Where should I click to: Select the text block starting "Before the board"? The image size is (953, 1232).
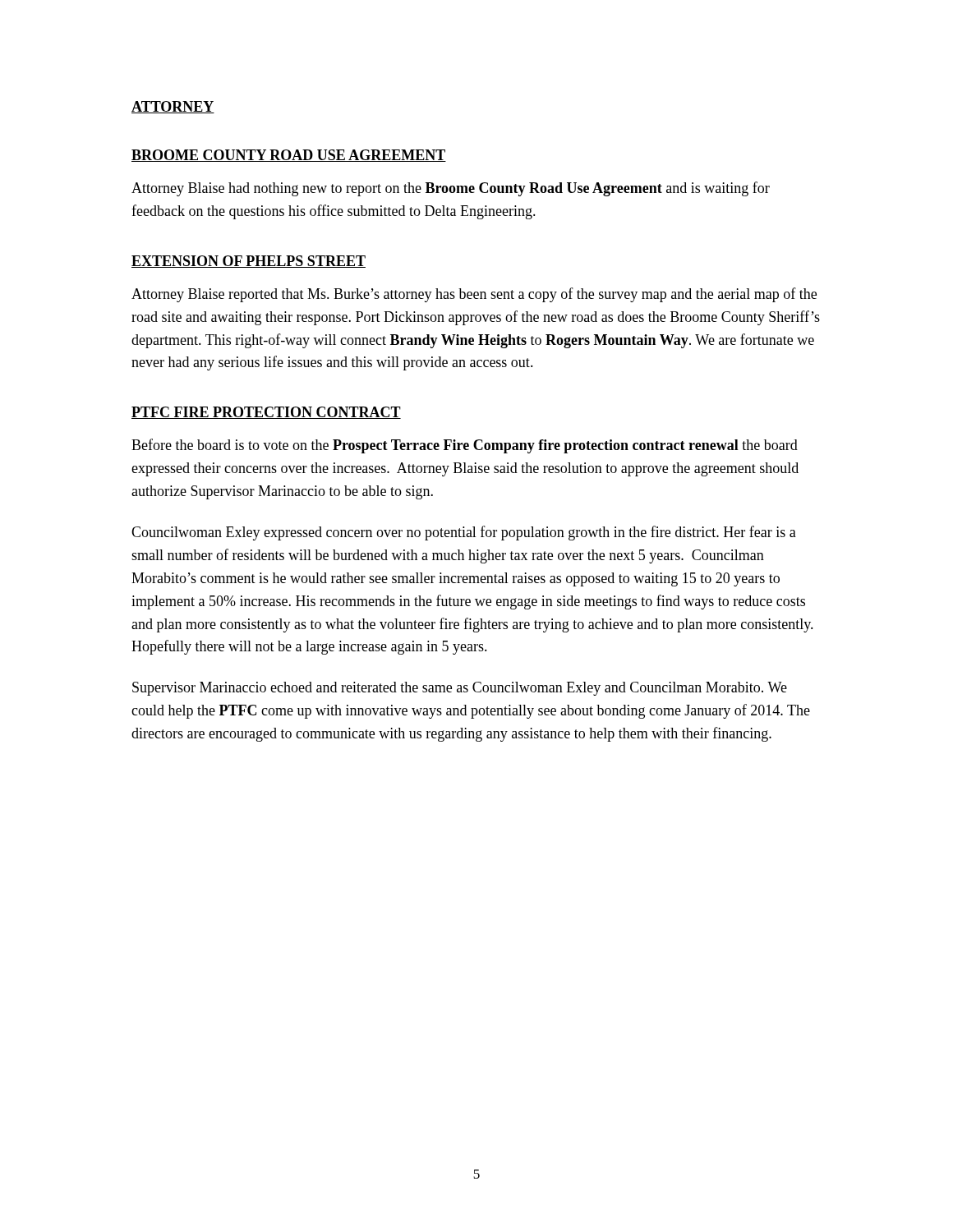click(465, 468)
